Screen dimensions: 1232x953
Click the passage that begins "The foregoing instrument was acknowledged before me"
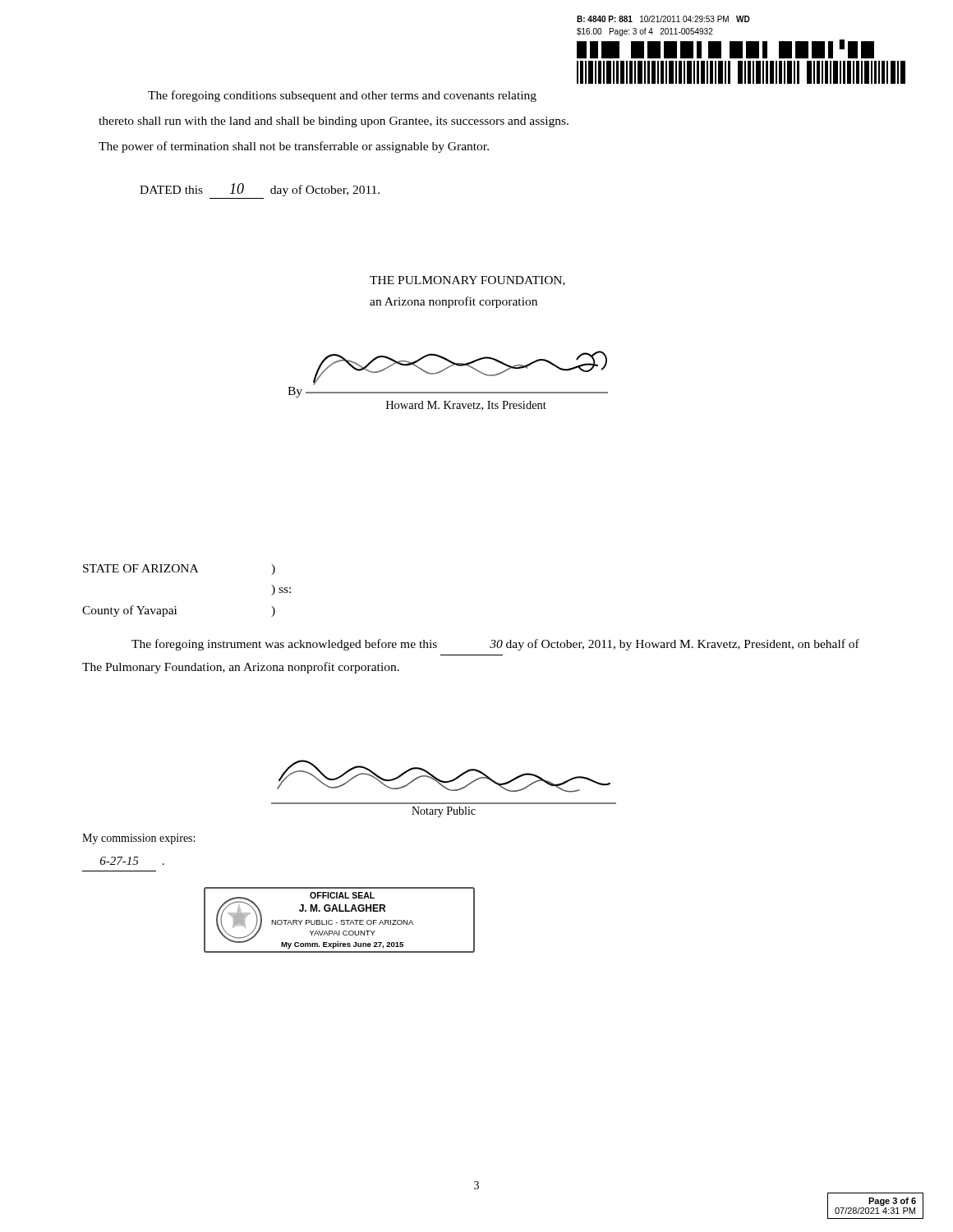[476, 655]
